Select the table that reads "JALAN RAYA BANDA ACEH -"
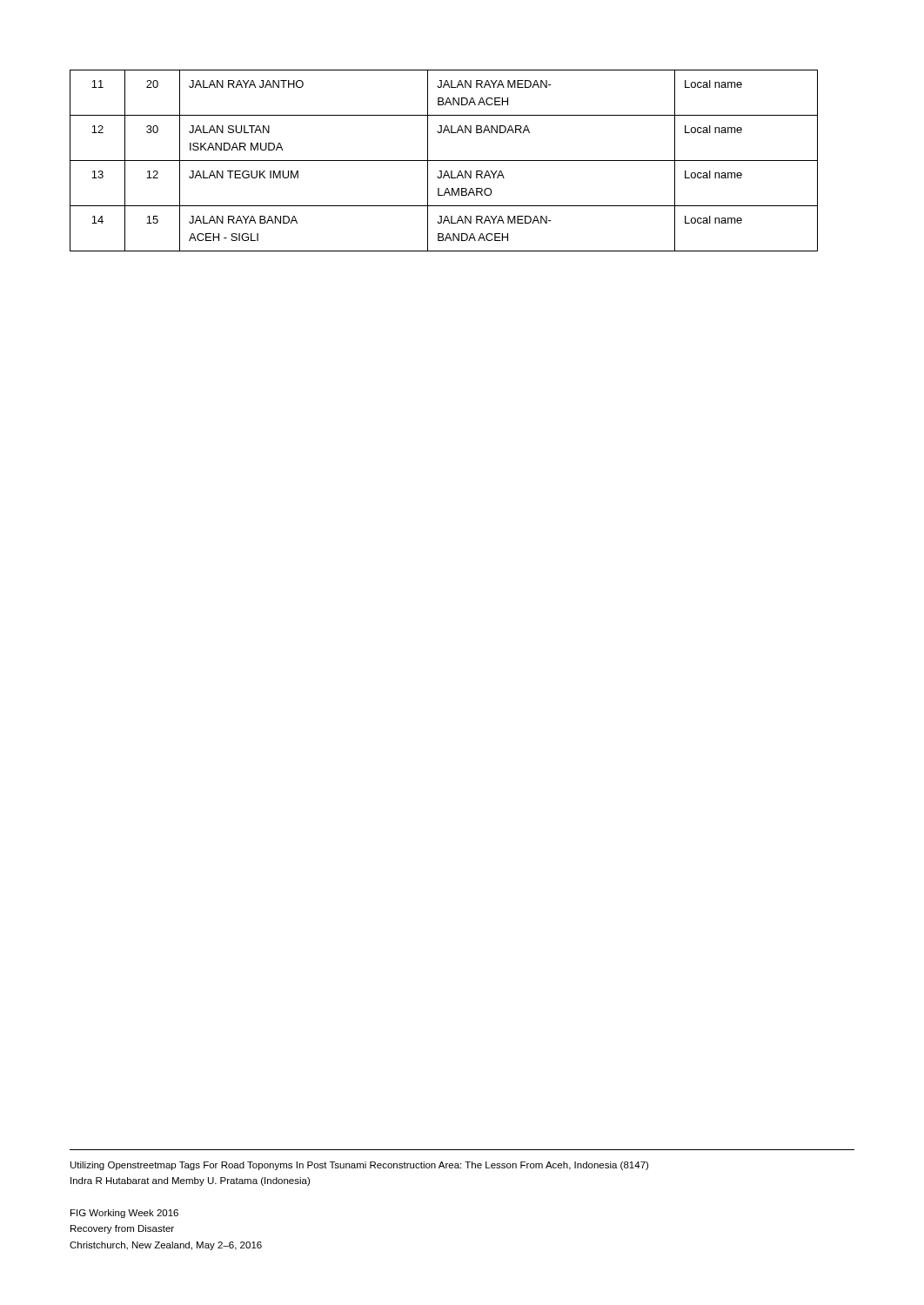The width and height of the screenshot is (924, 1305). coord(462,161)
